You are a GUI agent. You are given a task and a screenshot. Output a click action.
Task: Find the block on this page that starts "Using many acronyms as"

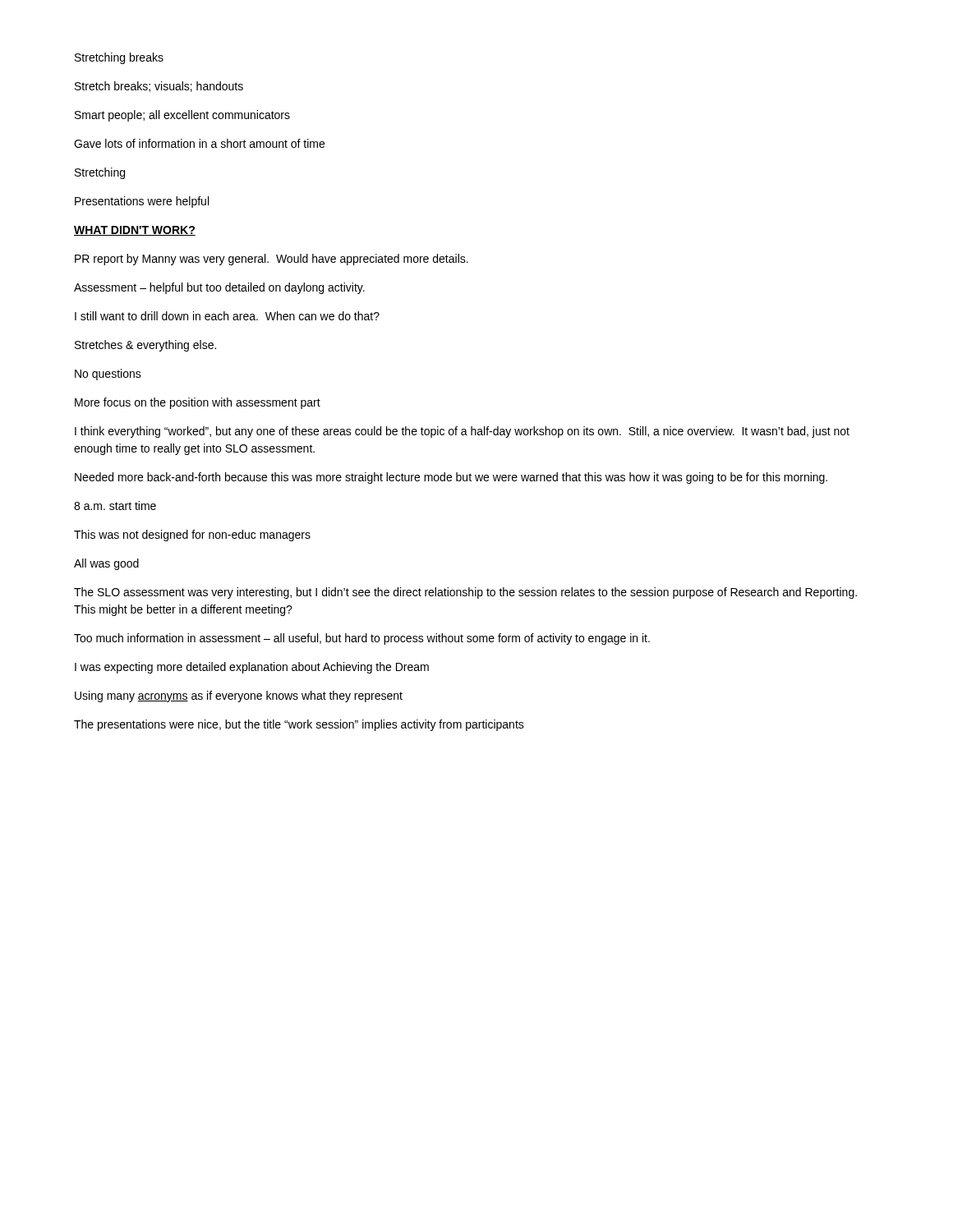[x=238, y=696]
